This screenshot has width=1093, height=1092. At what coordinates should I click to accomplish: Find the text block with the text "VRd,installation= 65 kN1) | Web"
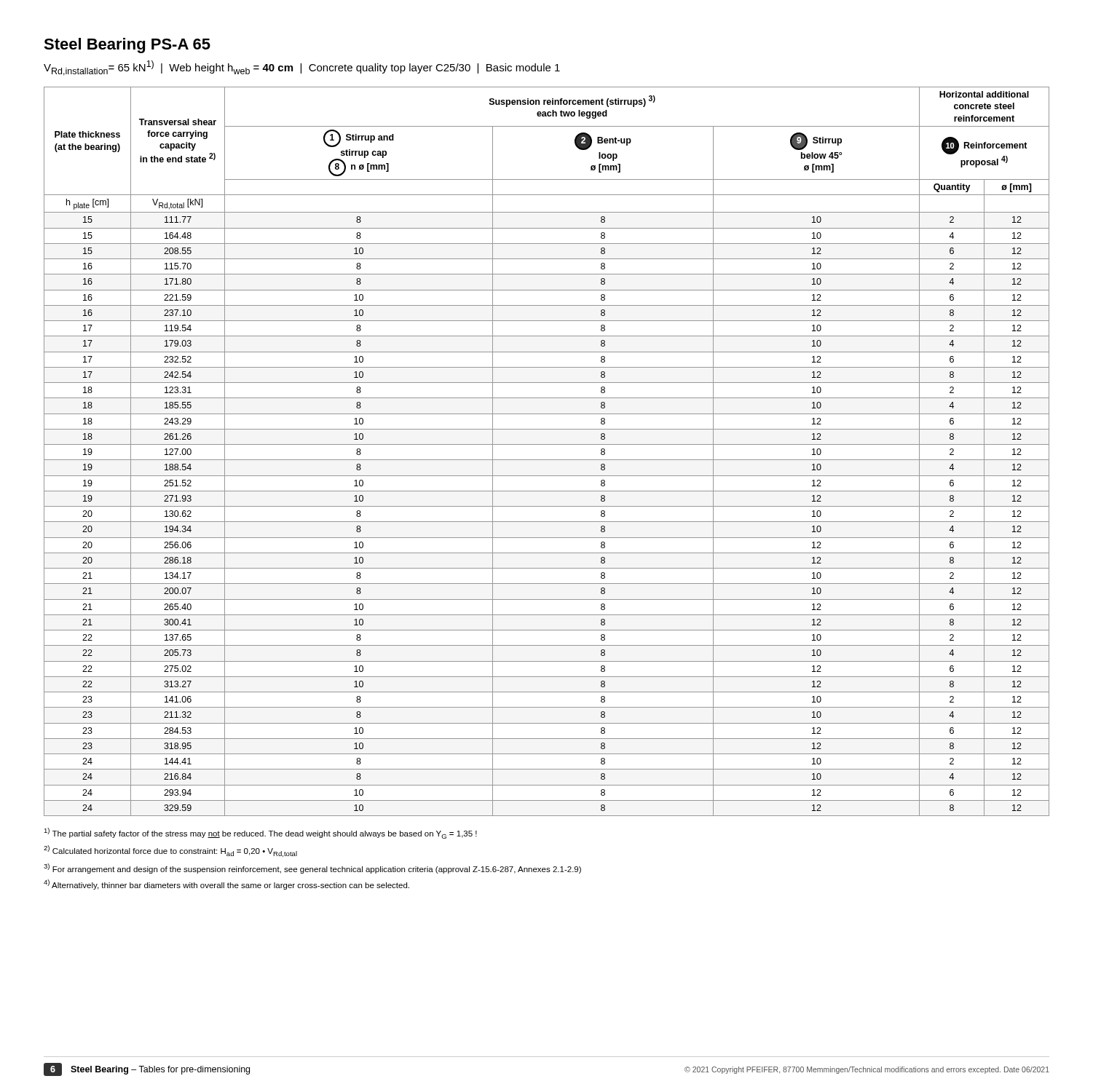click(302, 68)
